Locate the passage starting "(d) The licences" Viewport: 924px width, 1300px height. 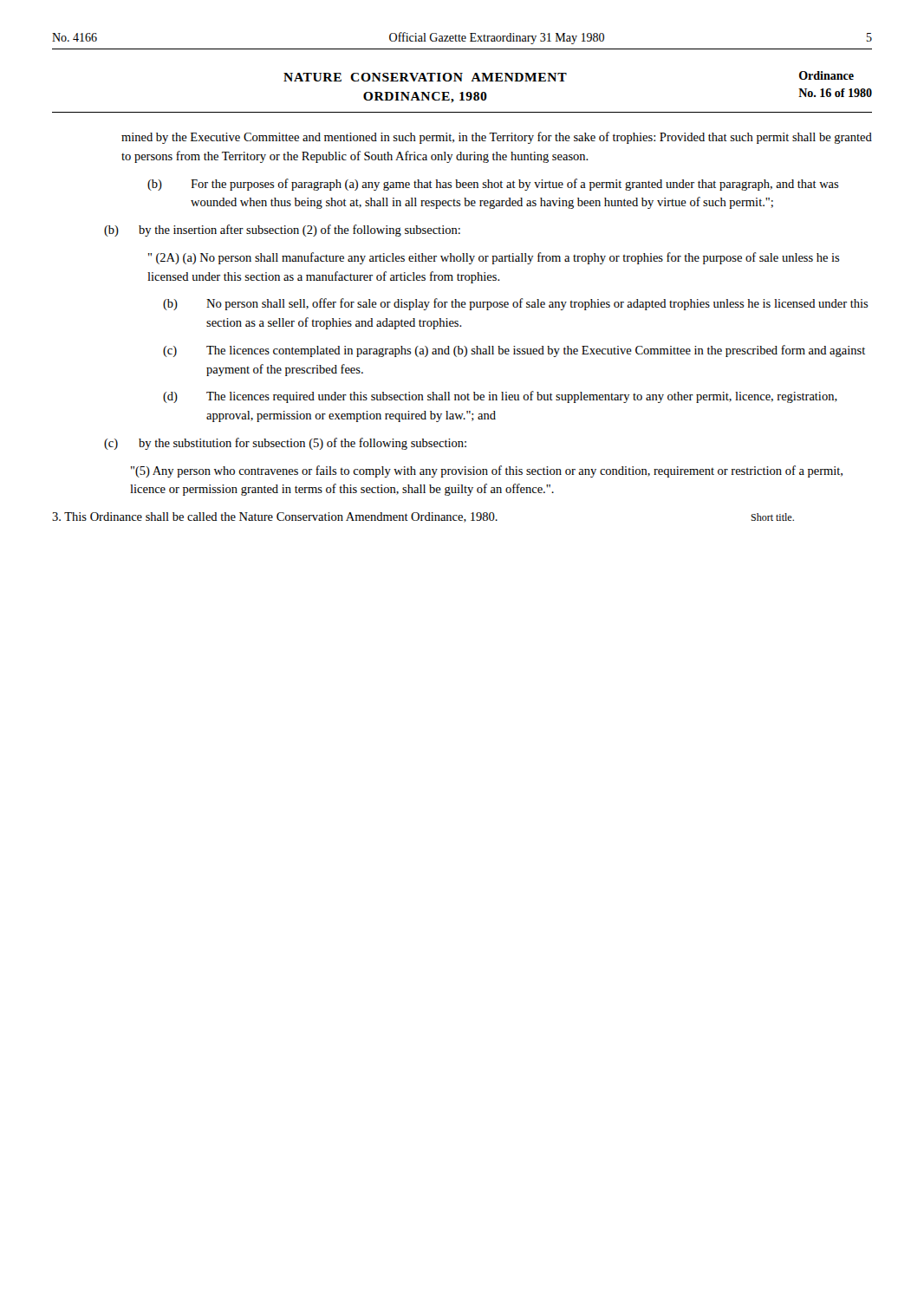pos(517,407)
